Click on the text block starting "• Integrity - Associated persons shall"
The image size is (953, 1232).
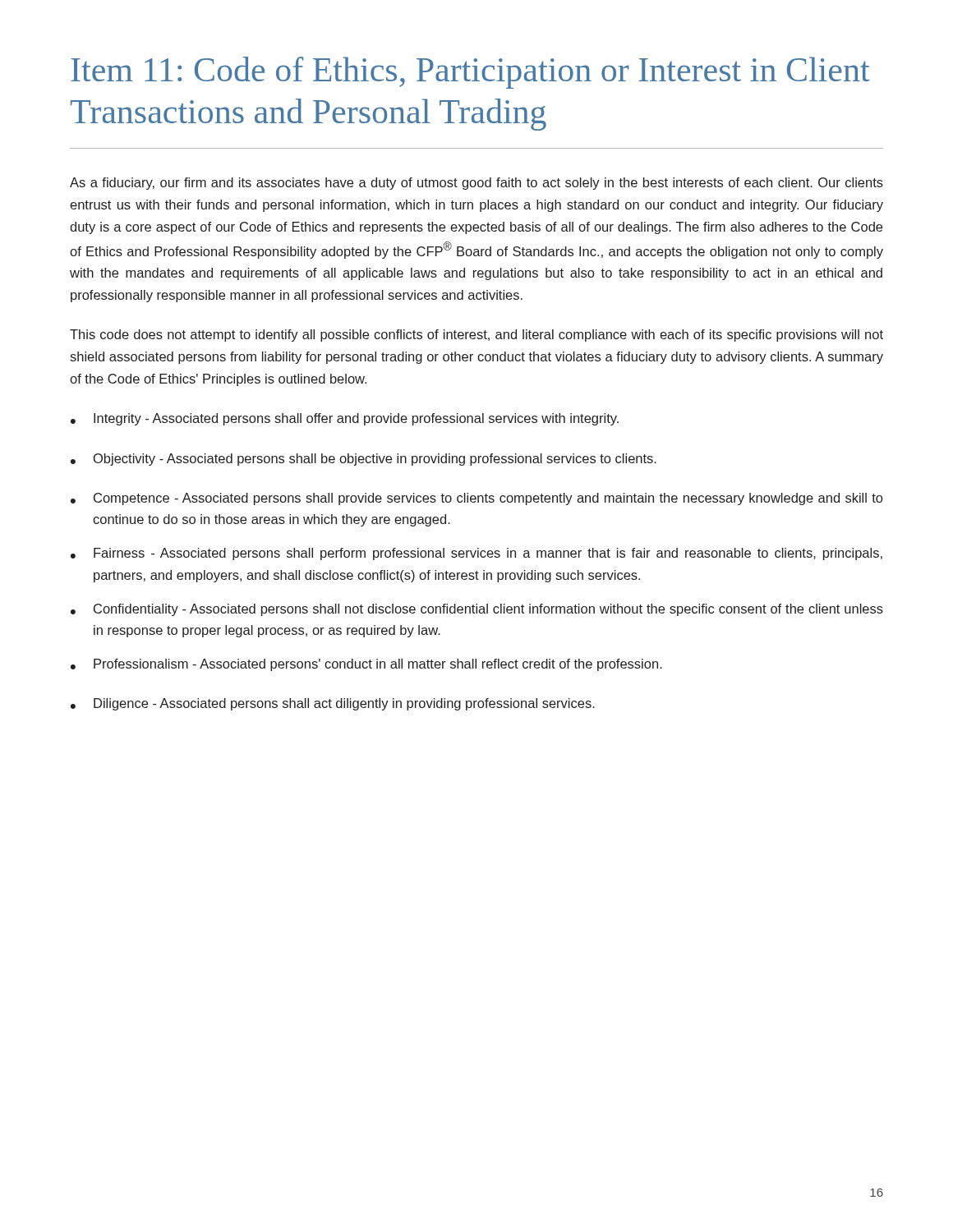coord(476,422)
